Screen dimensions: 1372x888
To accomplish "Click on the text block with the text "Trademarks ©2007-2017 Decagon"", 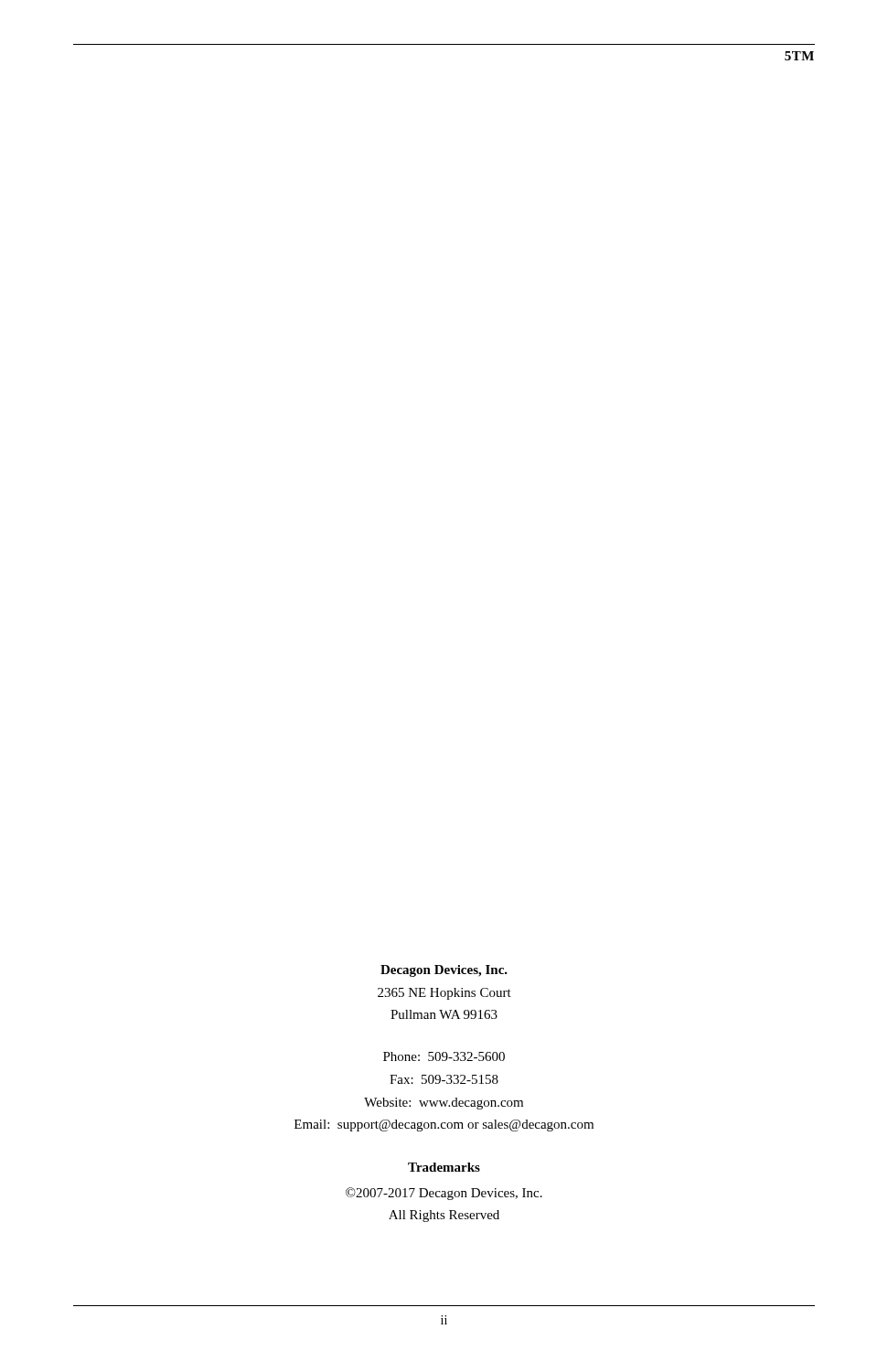I will click(x=444, y=1191).
